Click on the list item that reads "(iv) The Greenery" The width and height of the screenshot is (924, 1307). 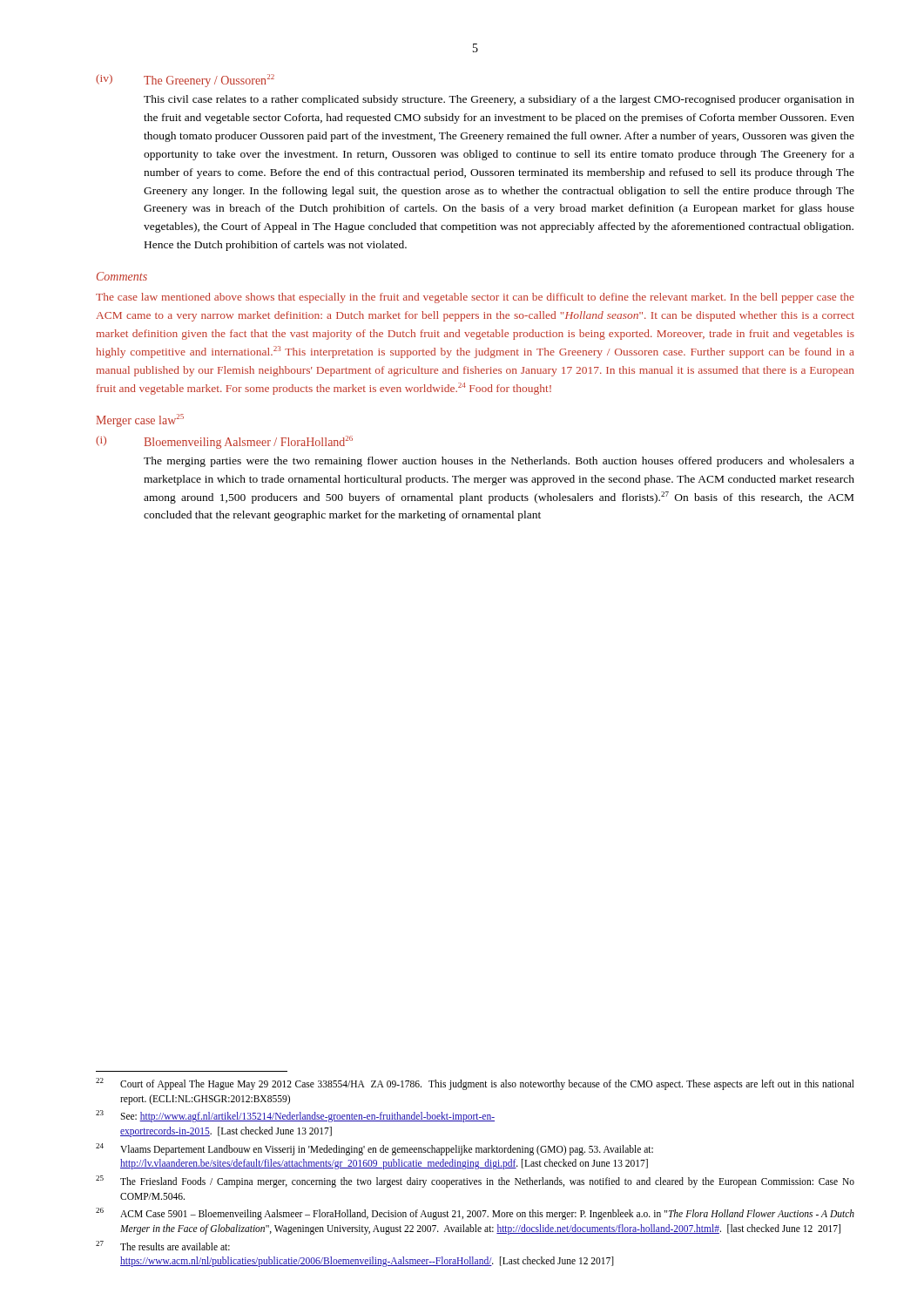point(475,163)
